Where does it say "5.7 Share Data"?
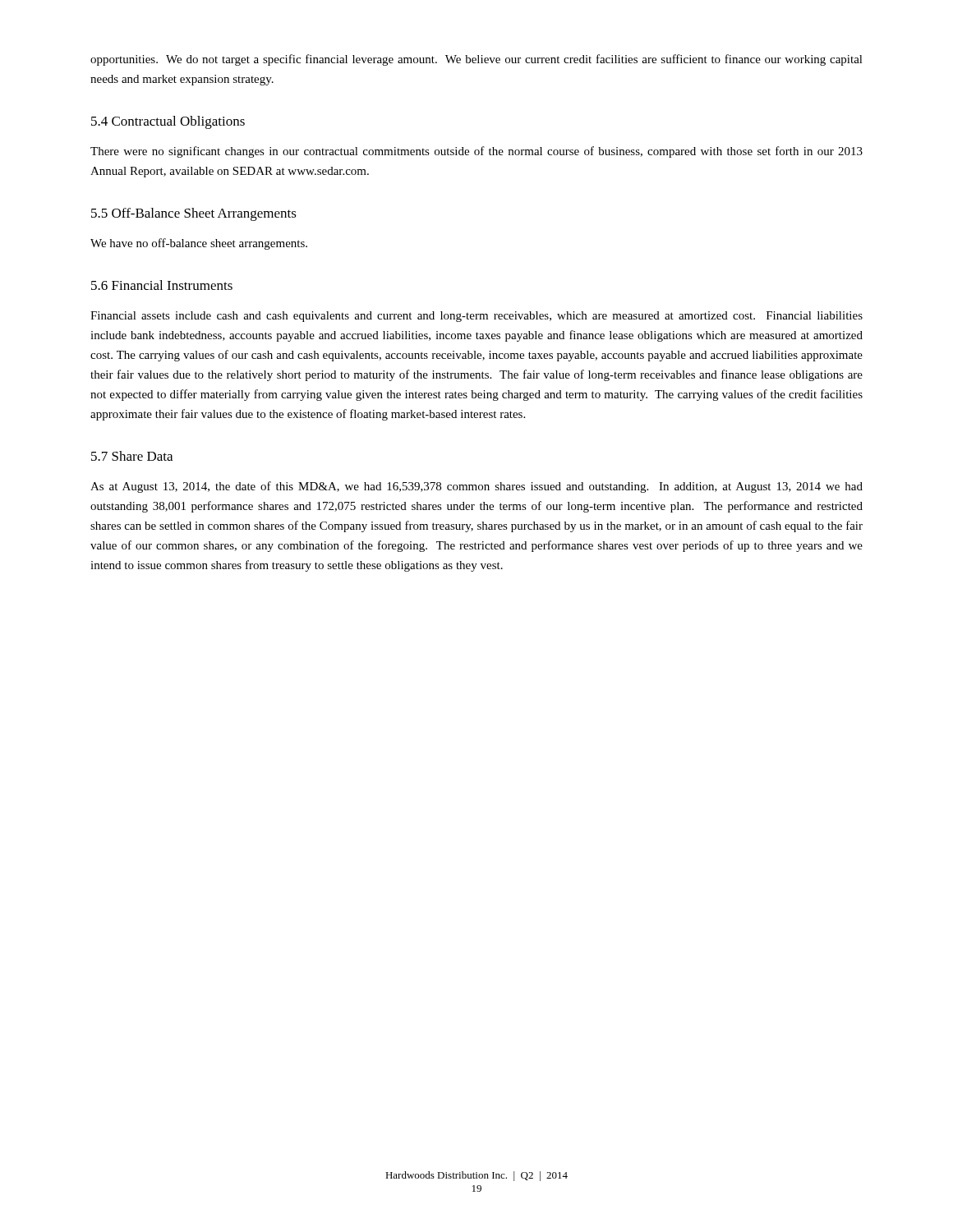The image size is (953, 1232). pos(132,456)
